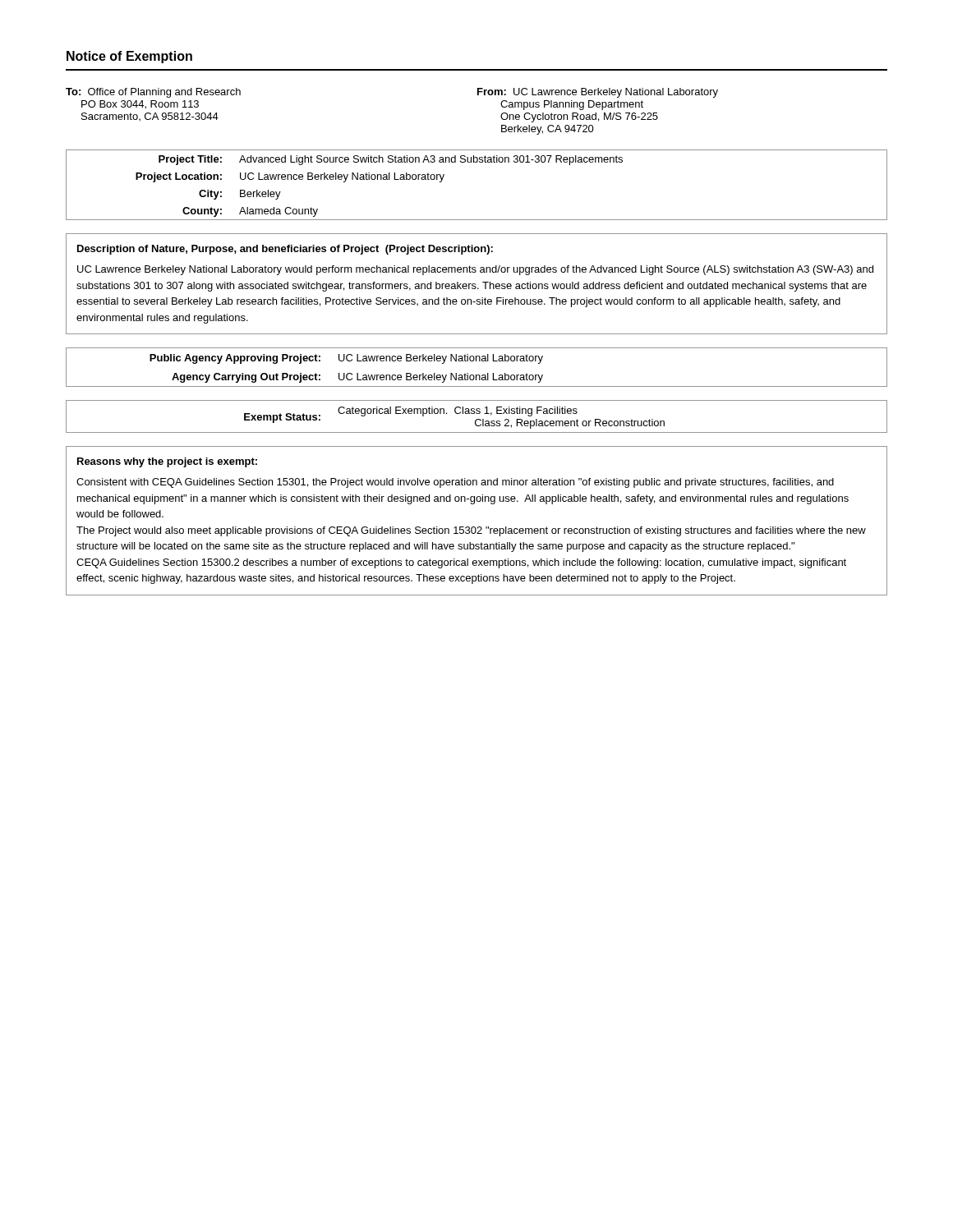Find the section header on this page that starts "Reasons why the project"
Viewport: 953px width, 1232px height.
click(167, 461)
